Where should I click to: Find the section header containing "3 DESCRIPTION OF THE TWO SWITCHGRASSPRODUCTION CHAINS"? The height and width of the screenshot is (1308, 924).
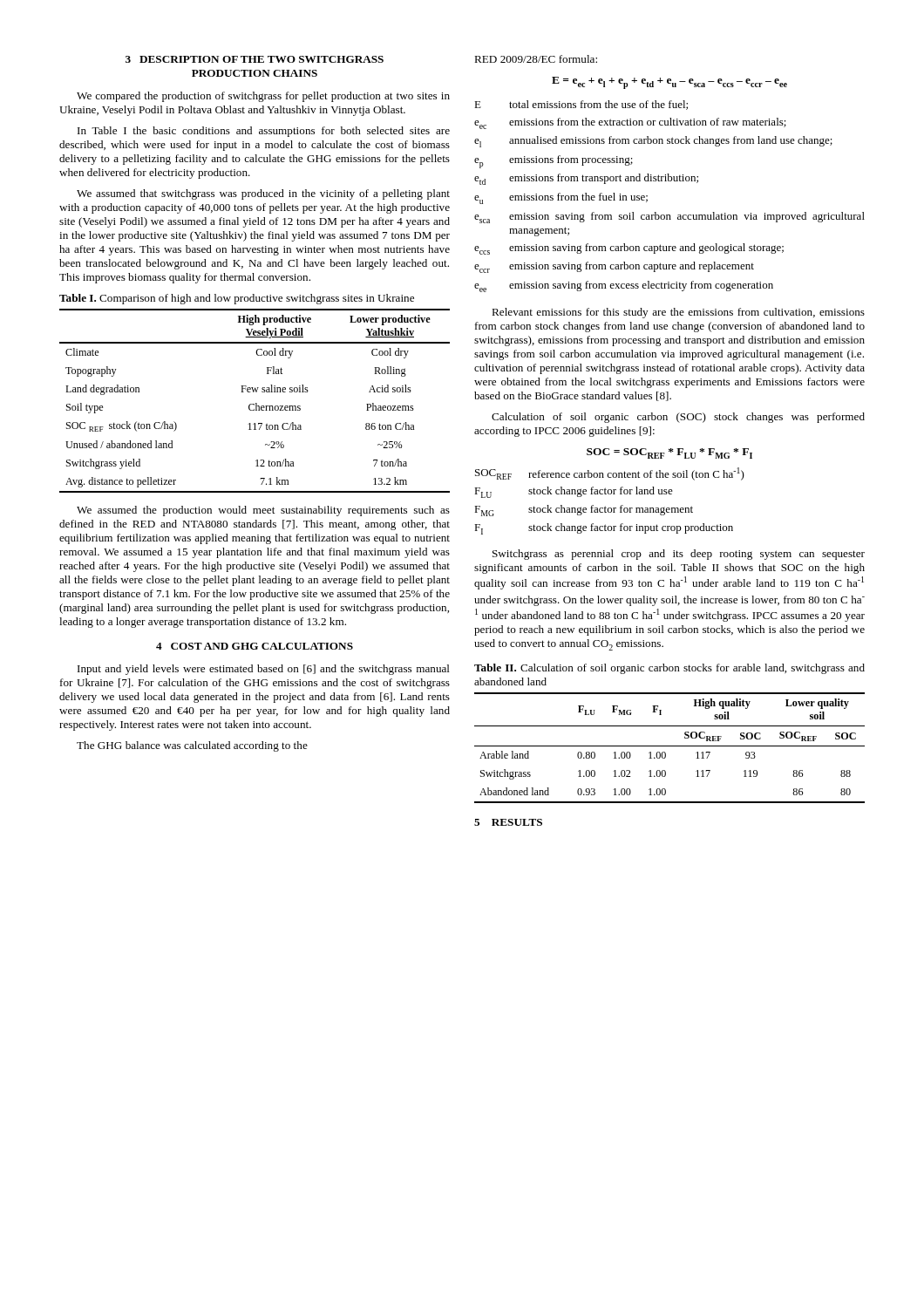255,66
